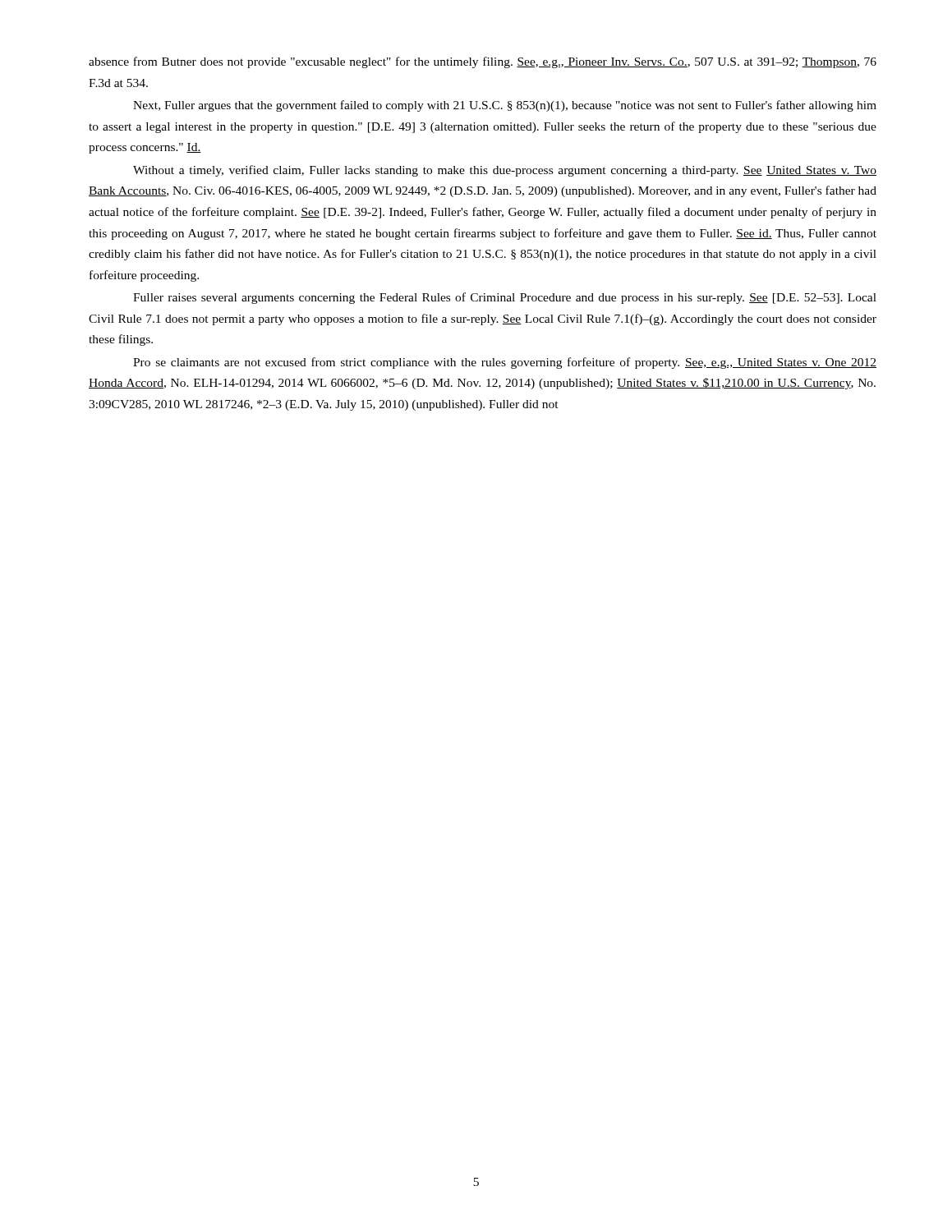Image resolution: width=952 pixels, height=1232 pixels.
Task: Find the text block with the text "Next, Fuller argues that the government failed"
Action: pyautogui.click(x=483, y=126)
